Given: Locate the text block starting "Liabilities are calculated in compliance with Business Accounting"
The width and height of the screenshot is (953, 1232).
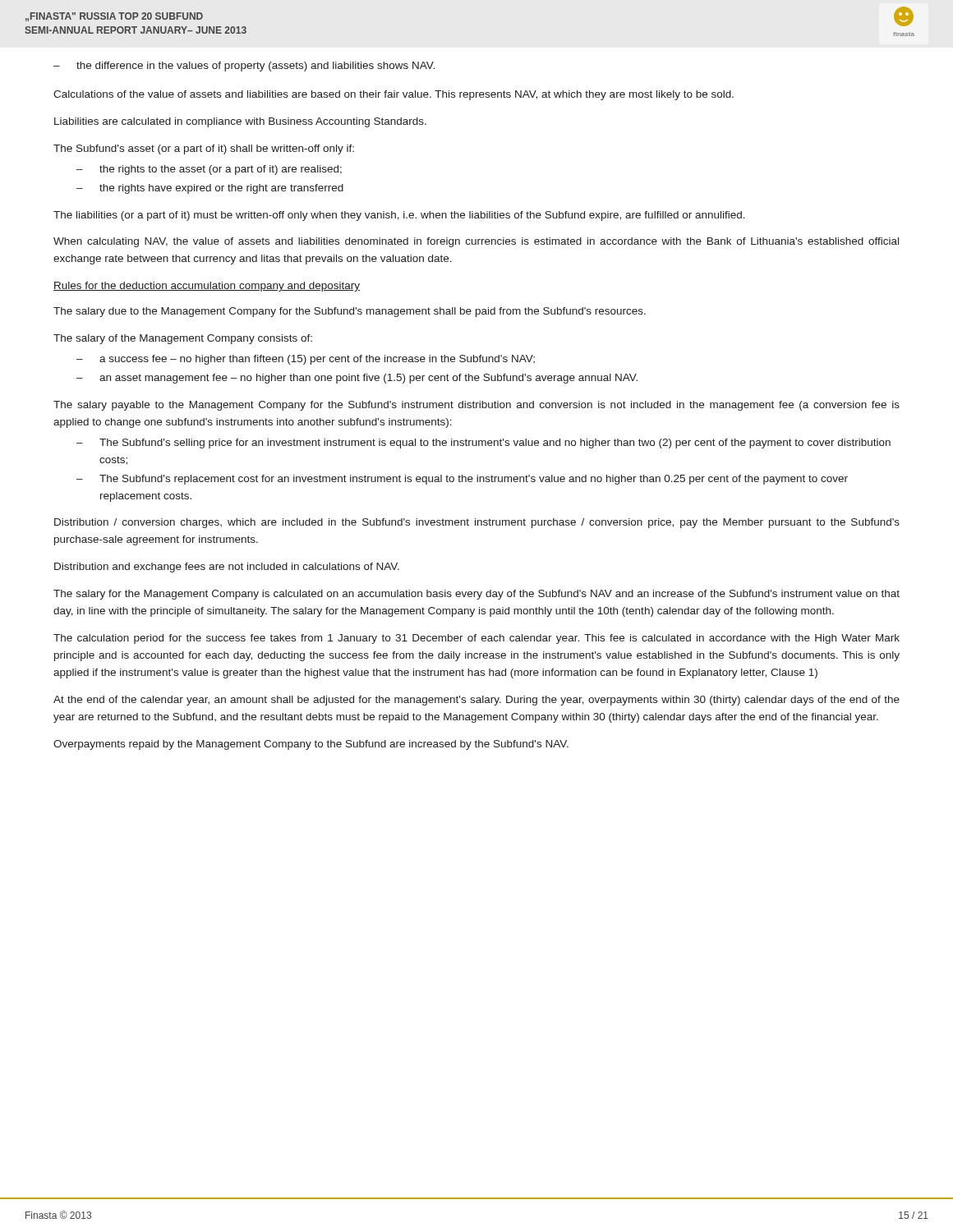Looking at the screenshot, I should [240, 122].
